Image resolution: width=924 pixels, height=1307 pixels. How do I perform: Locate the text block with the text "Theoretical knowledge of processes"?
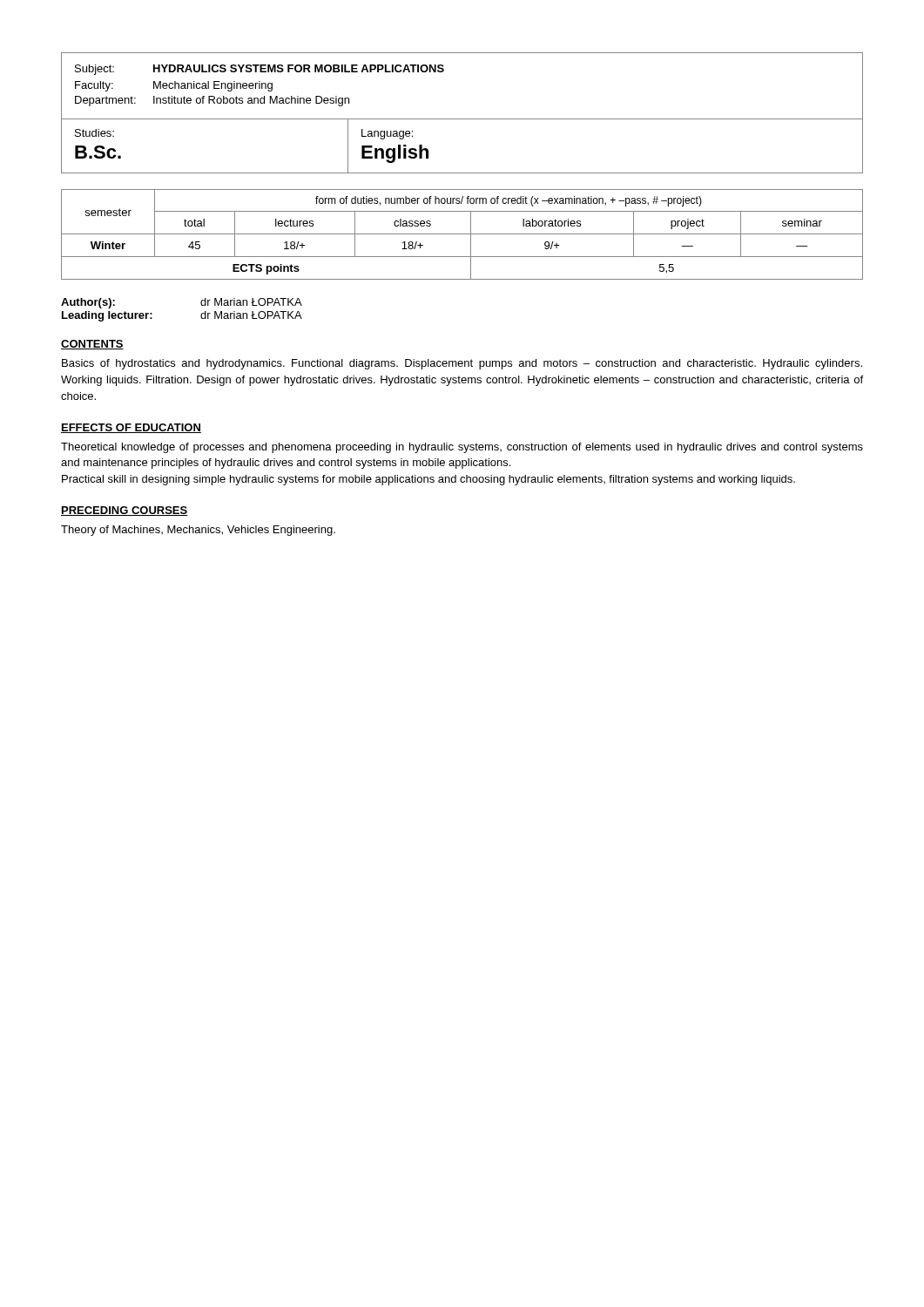point(462,463)
